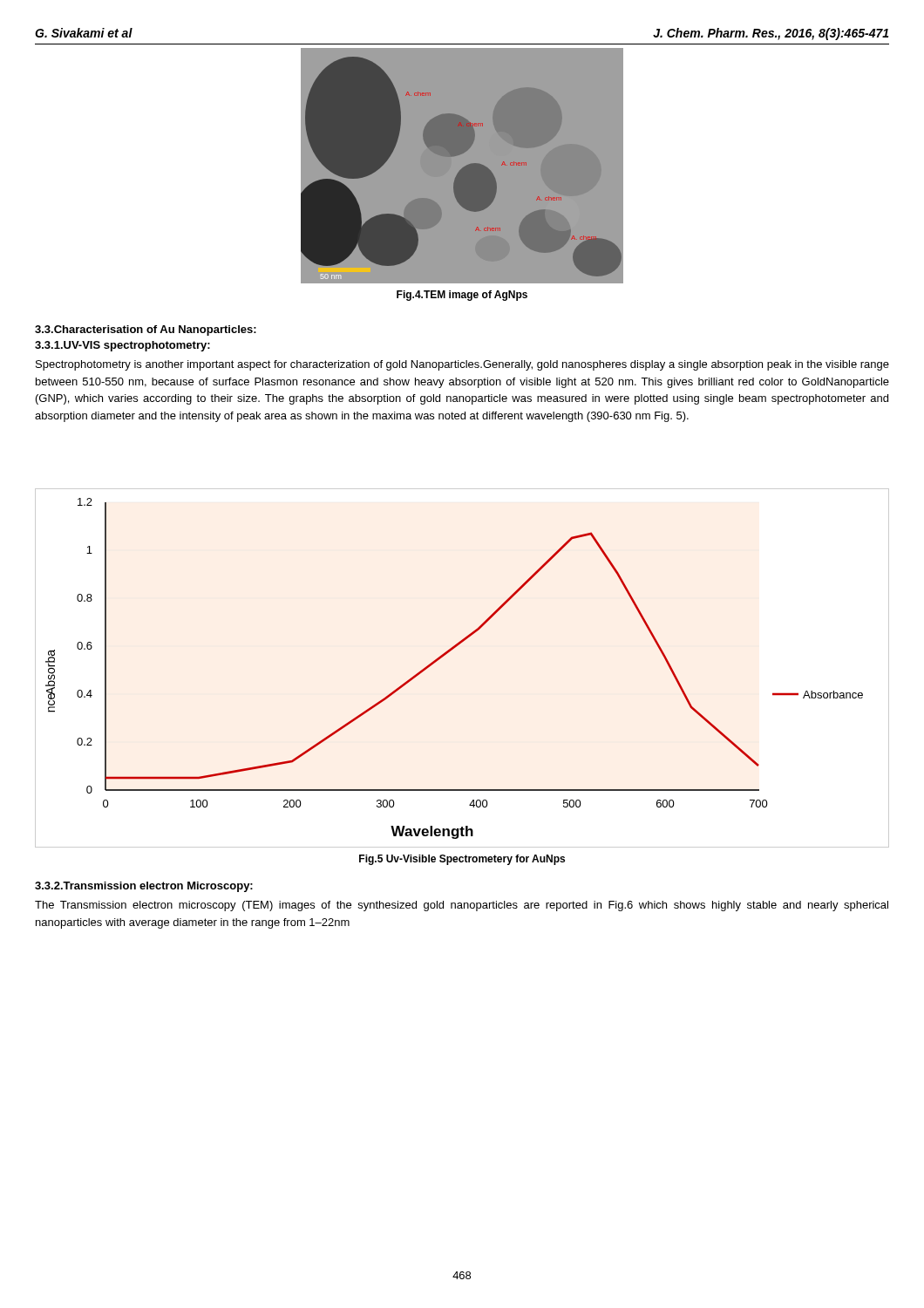The width and height of the screenshot is (924, 1308).
Task: Select the caption with the text "Fig.4.TEM image of AgNps"
Action: coord(462,295)
